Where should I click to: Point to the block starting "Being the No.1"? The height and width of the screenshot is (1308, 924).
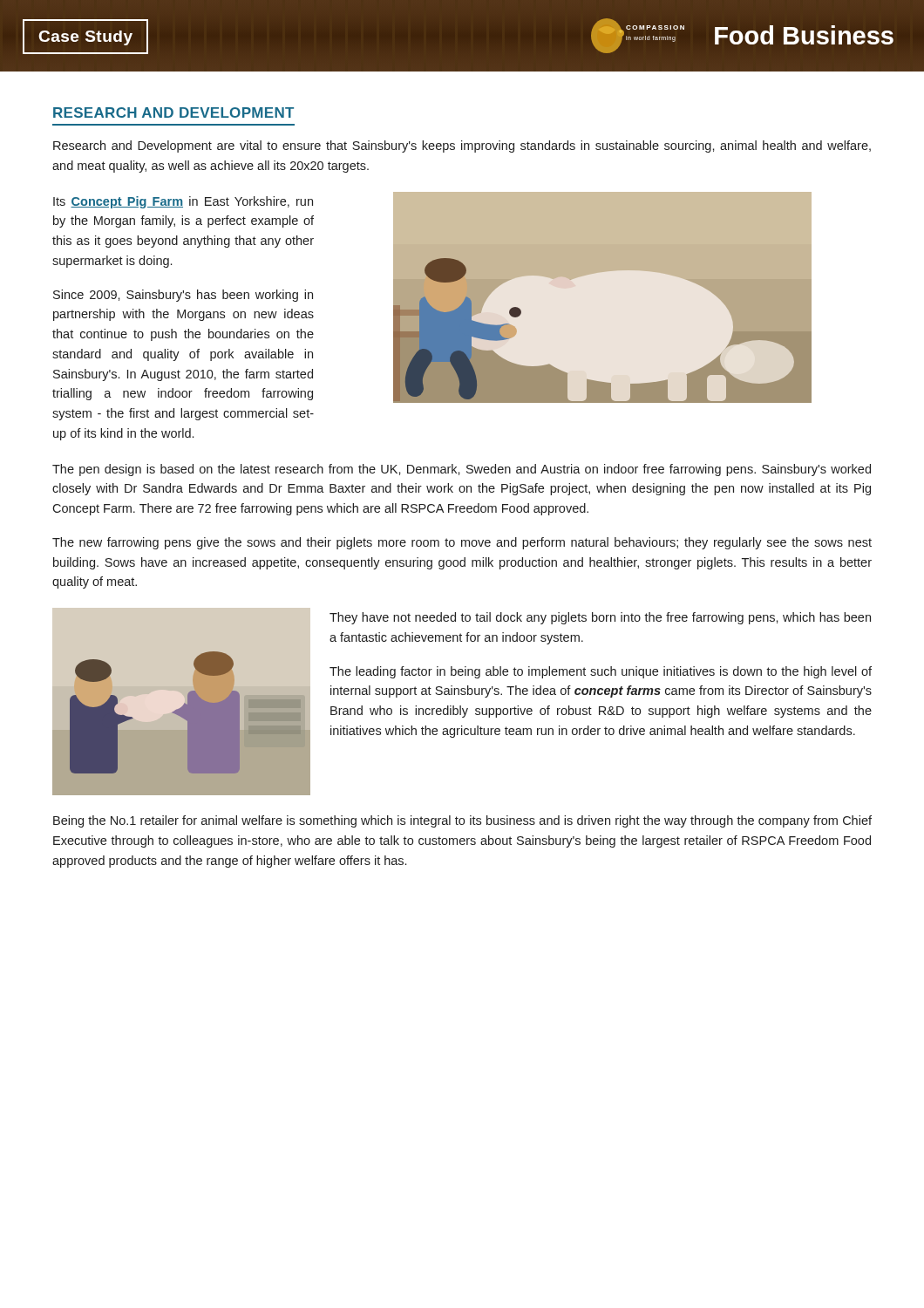(x=462, y=840)
